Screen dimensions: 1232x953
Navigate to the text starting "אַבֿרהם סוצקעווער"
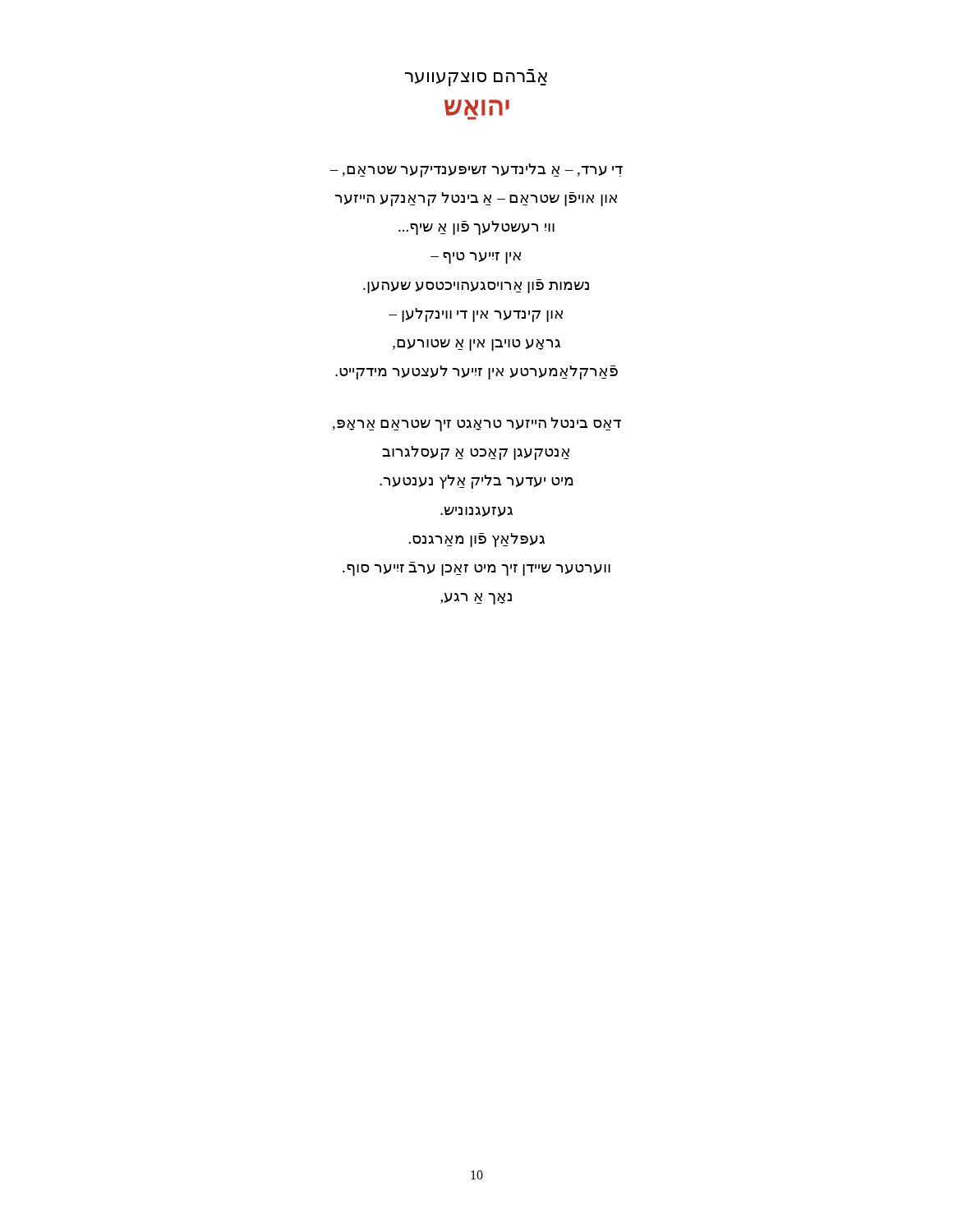coord(476,76)
